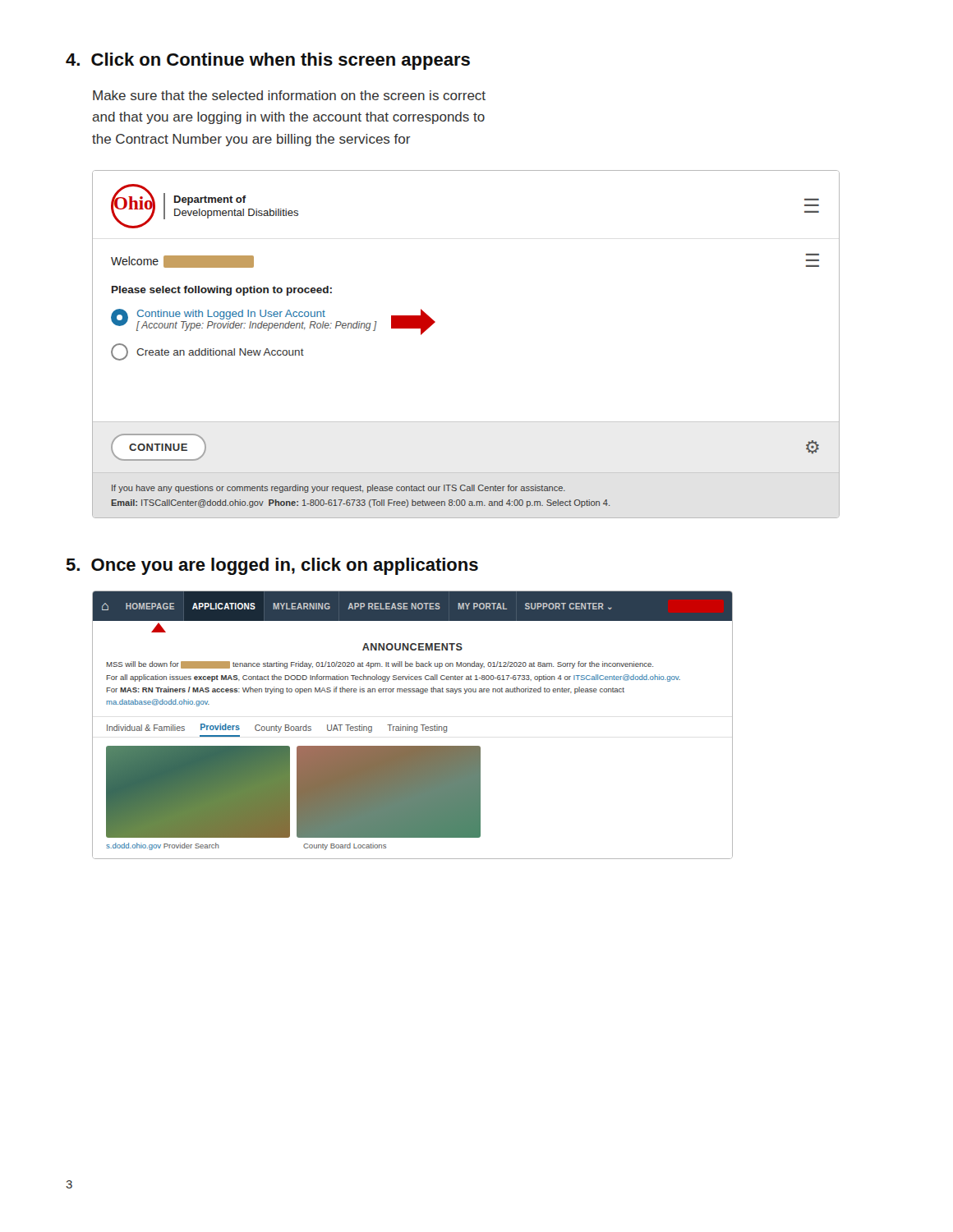Image resolution: width=953 pixels, height=1232 pixels.
Task: Locate the text block starting "Make sure that the"
Action: pyautogui.click(x=289, y=117)
